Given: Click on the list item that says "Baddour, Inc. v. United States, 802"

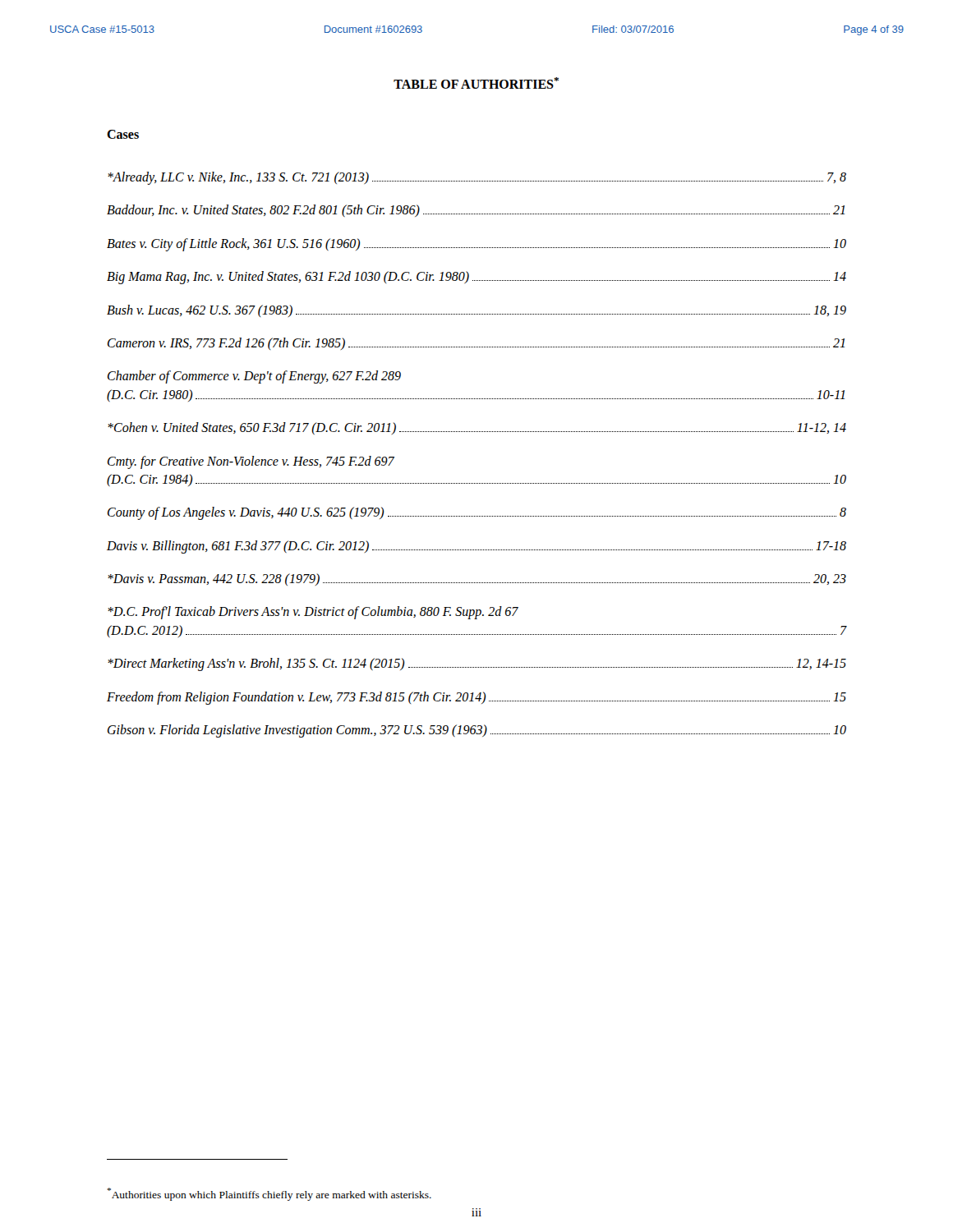Looking at the screenshot, I should tap(476, 211).
